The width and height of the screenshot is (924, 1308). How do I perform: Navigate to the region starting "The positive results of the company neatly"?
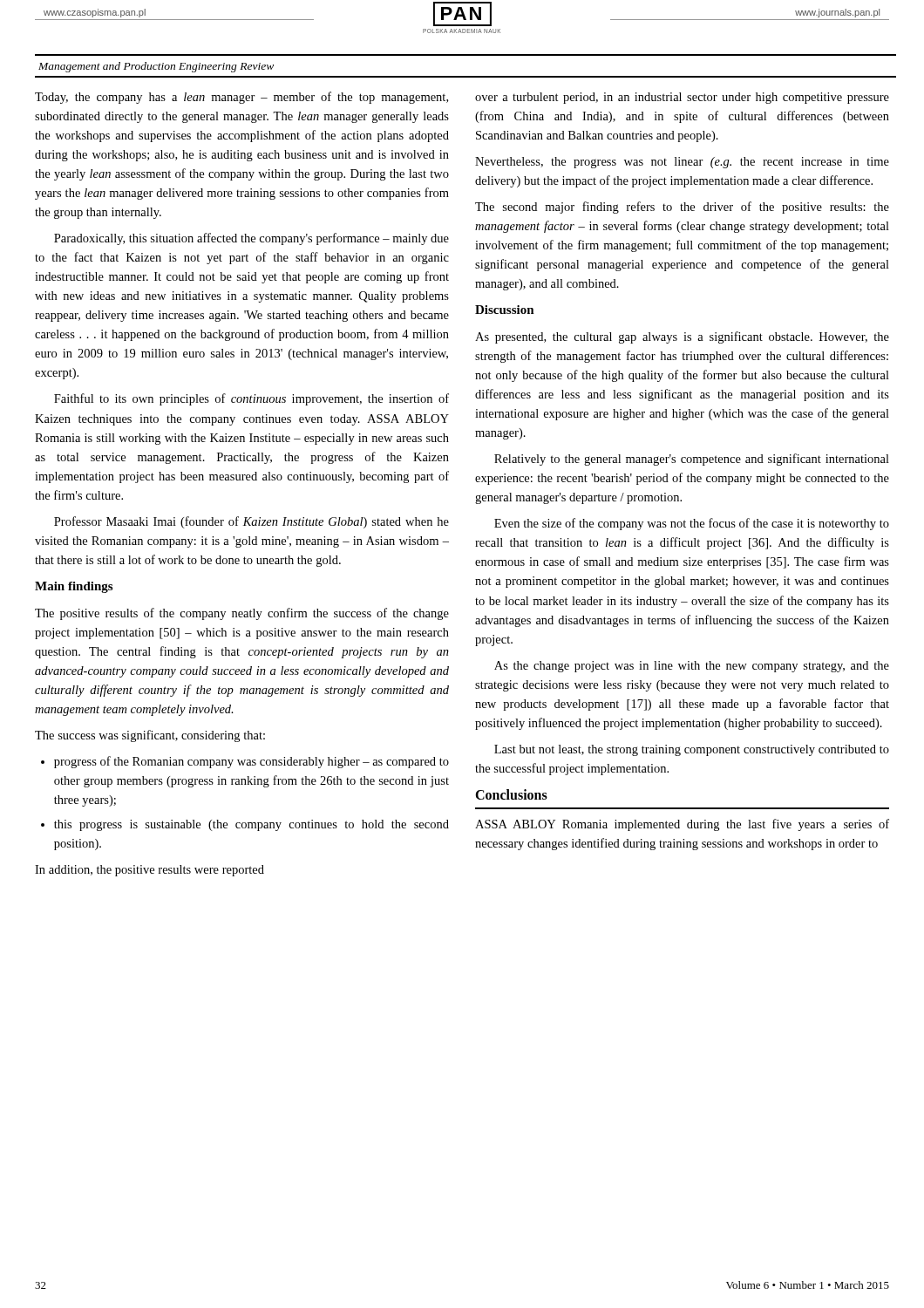242,661
